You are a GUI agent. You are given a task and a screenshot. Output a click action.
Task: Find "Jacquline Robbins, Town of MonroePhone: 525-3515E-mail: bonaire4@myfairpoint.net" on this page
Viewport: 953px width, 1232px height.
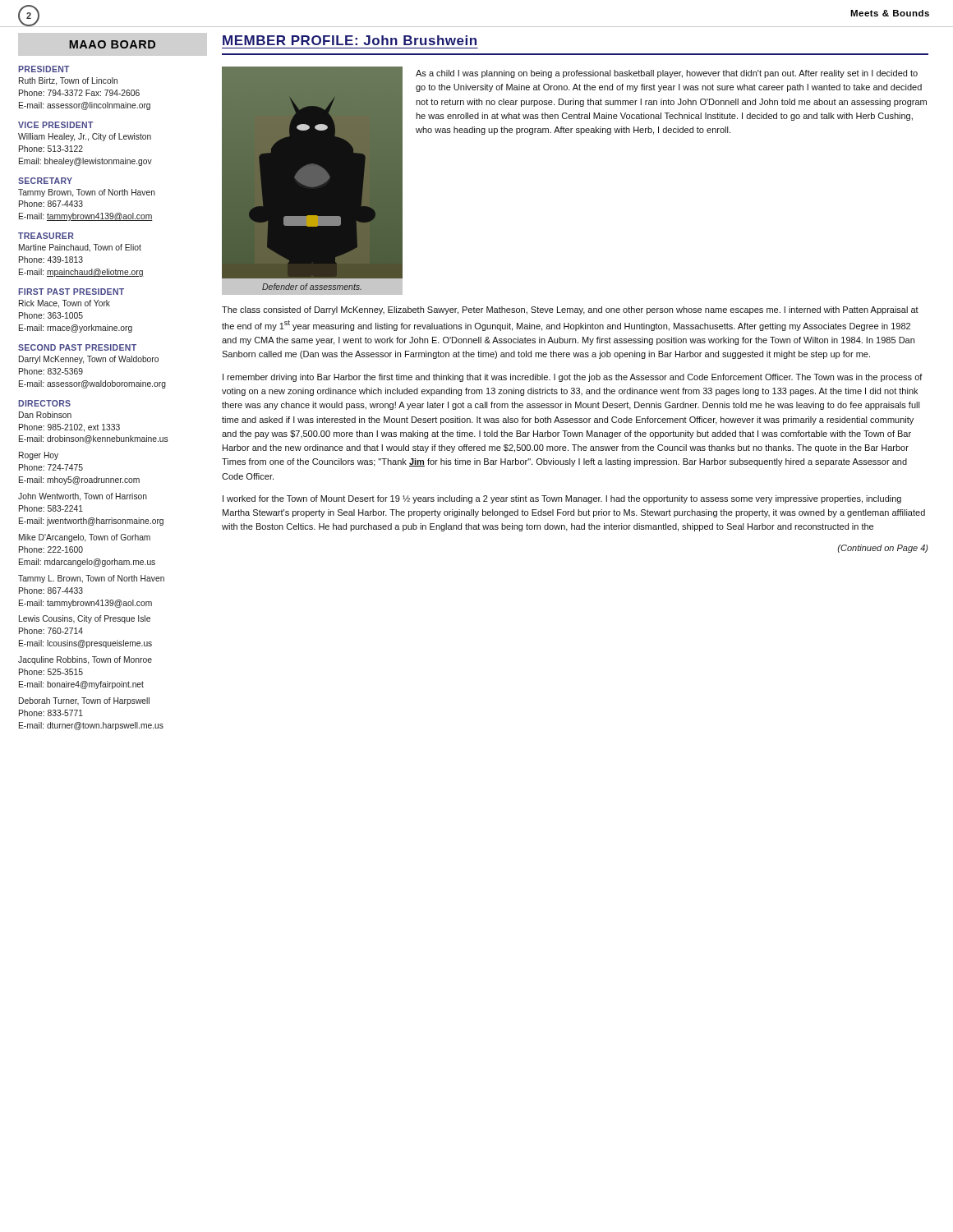[x=85, y=672]
